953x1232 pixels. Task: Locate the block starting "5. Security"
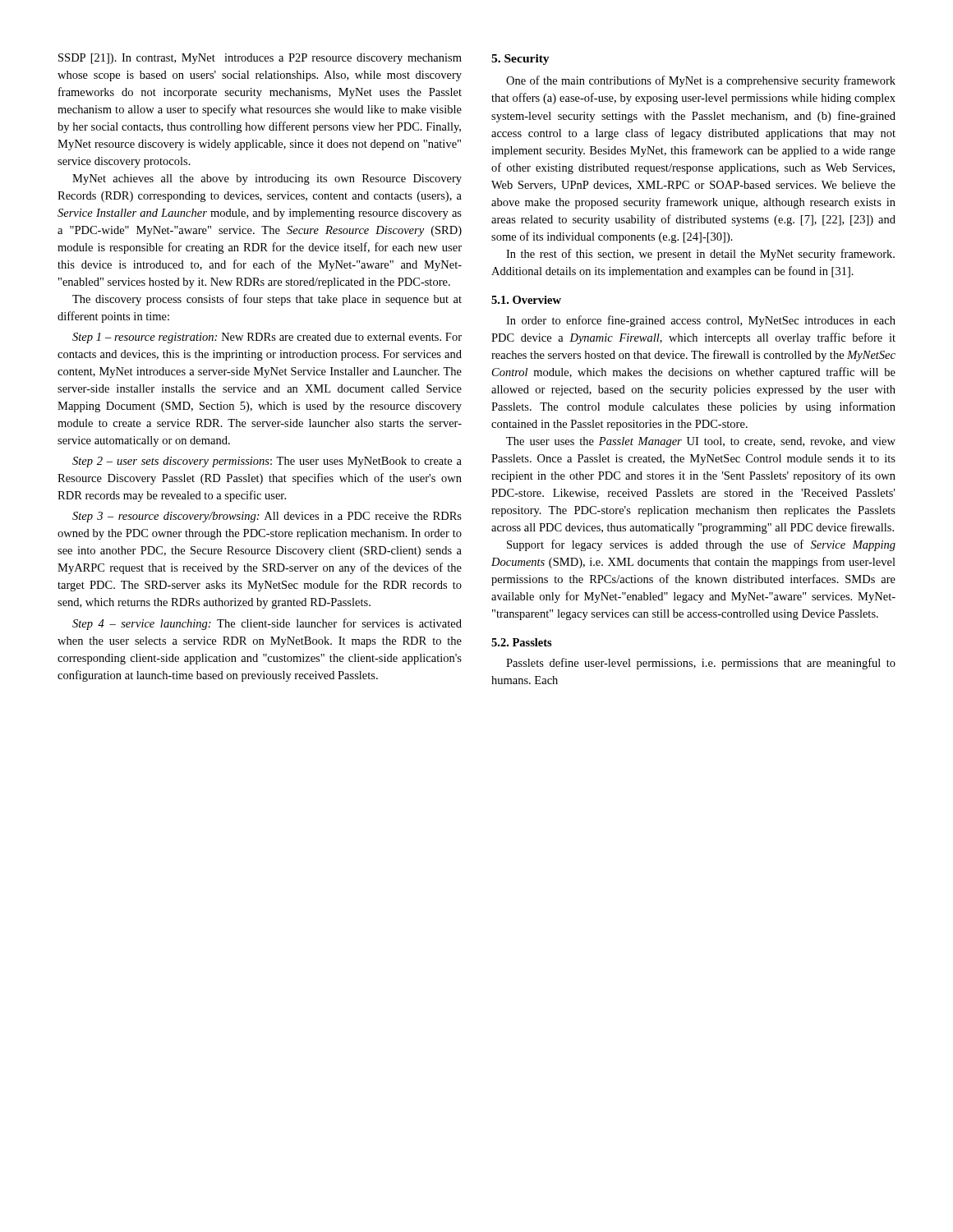(x=520, y=60)
